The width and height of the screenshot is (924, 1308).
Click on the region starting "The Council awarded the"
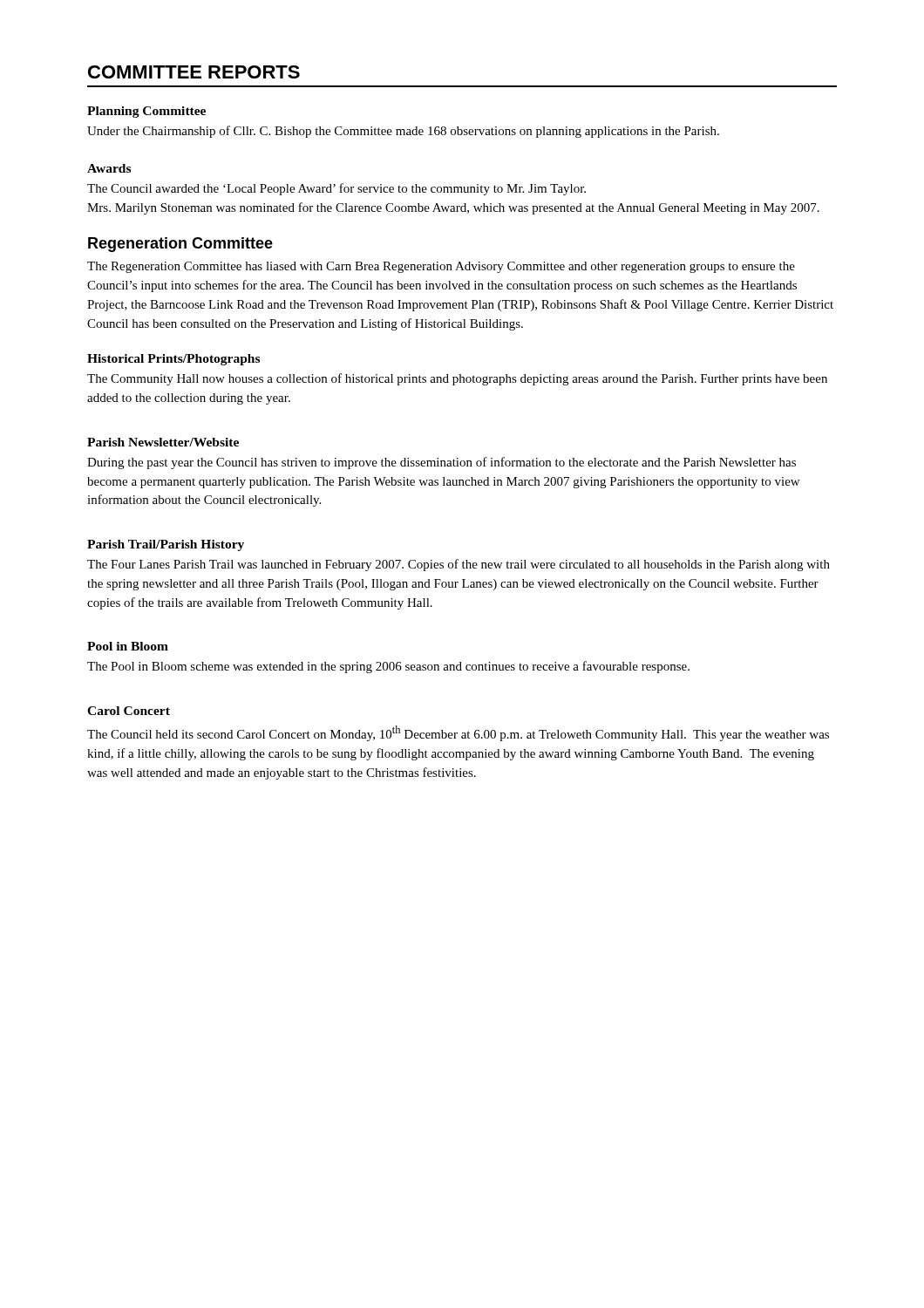point(453,198)
